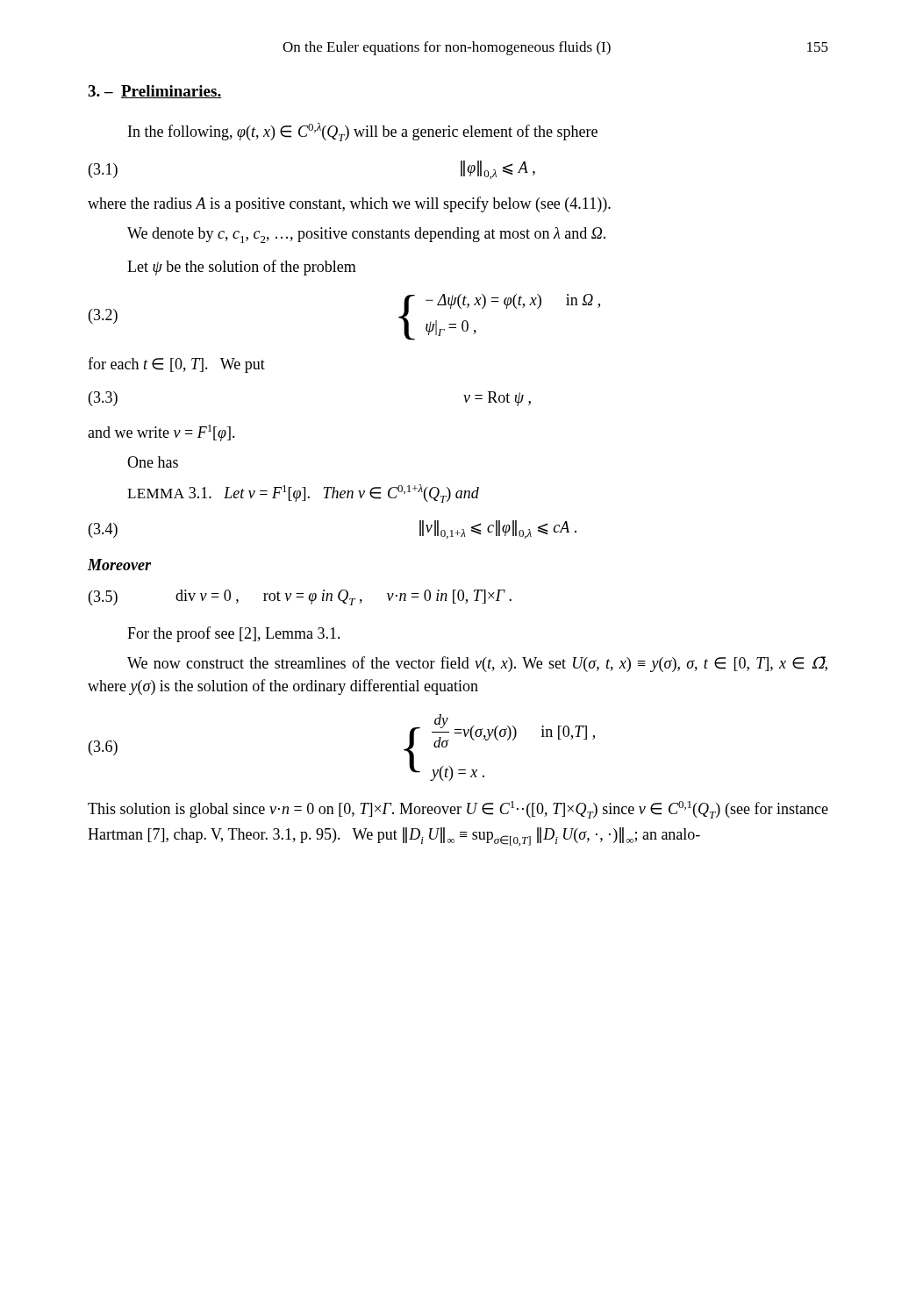Find the passage starting "for each t ∈ [0, T]. We put"
Image resolution: width=916 pixels, height=1316 pixels.
(x=176, y=364)
